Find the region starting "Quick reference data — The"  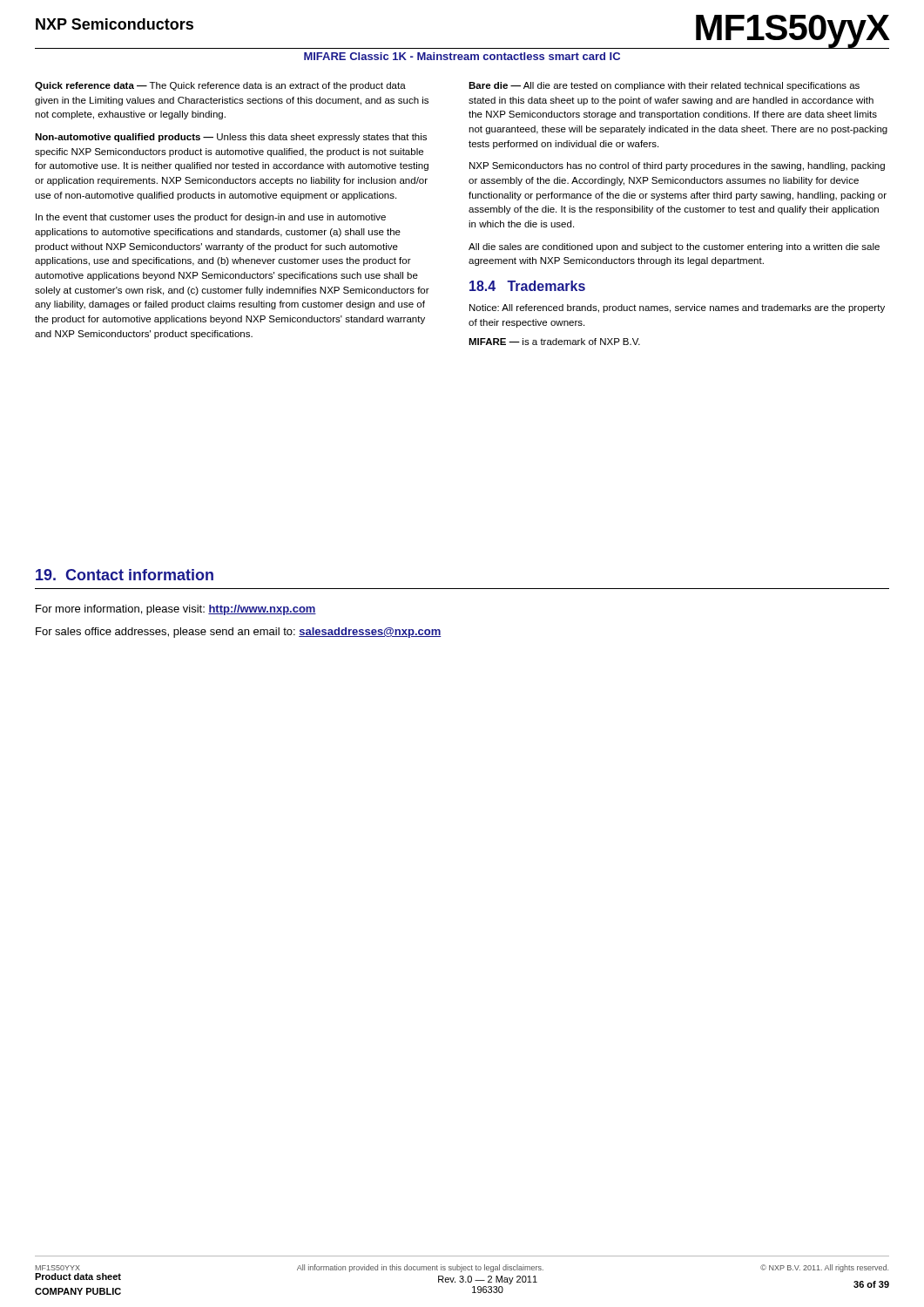coord(233,210)
